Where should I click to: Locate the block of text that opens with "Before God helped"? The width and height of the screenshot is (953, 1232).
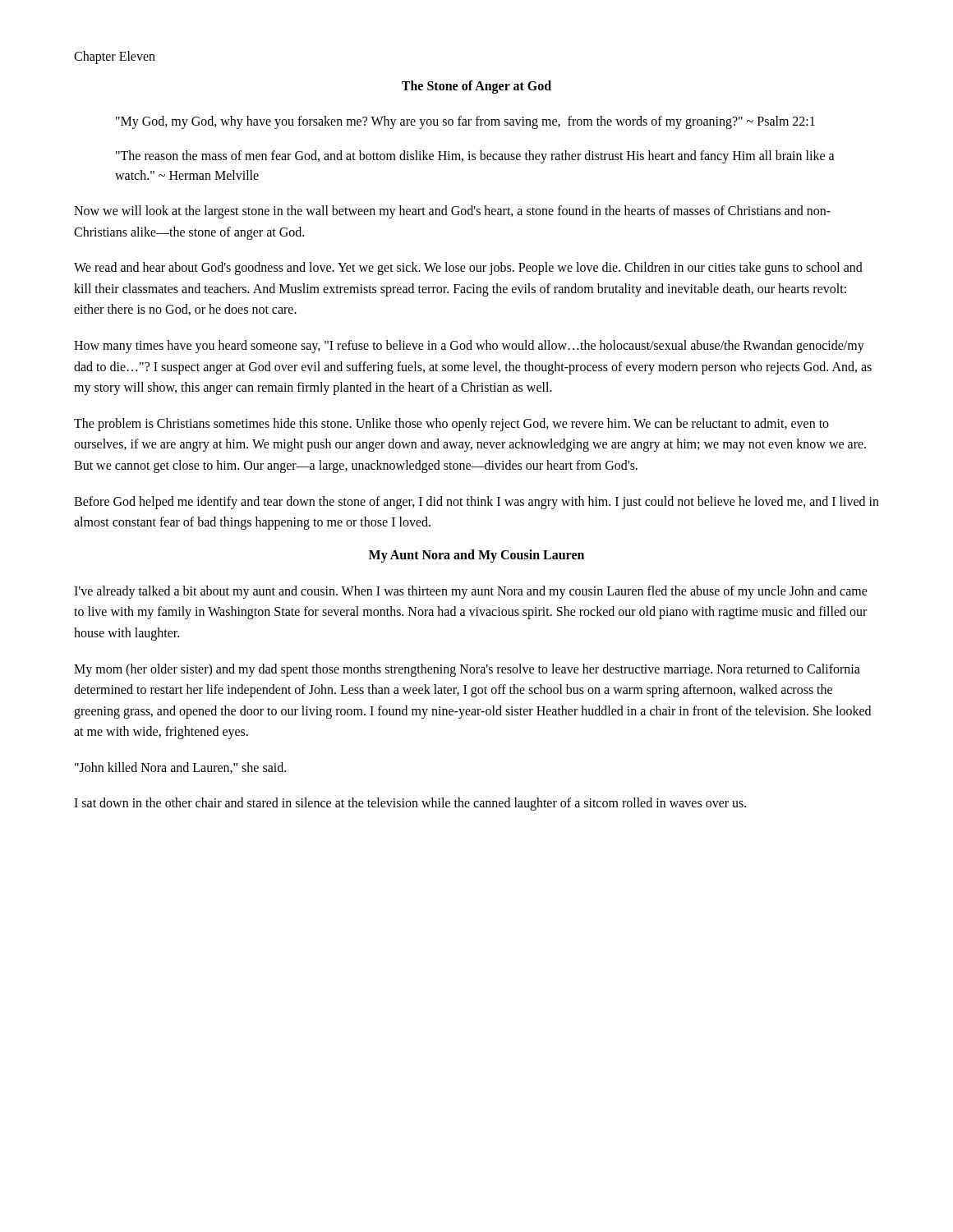pos(476,512)
